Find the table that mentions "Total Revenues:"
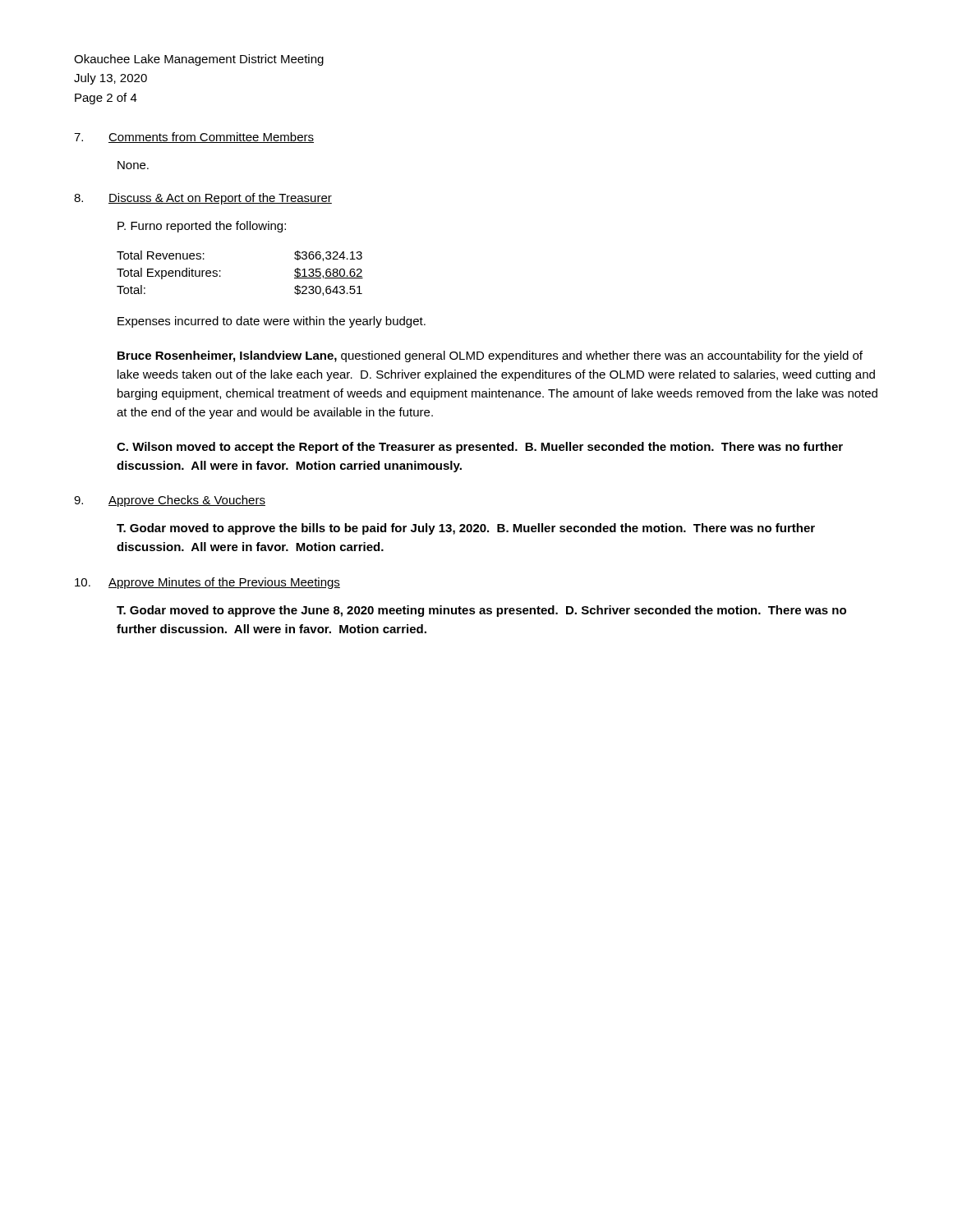The width and height of the screenshot is (953, 1232). (498, 273)
